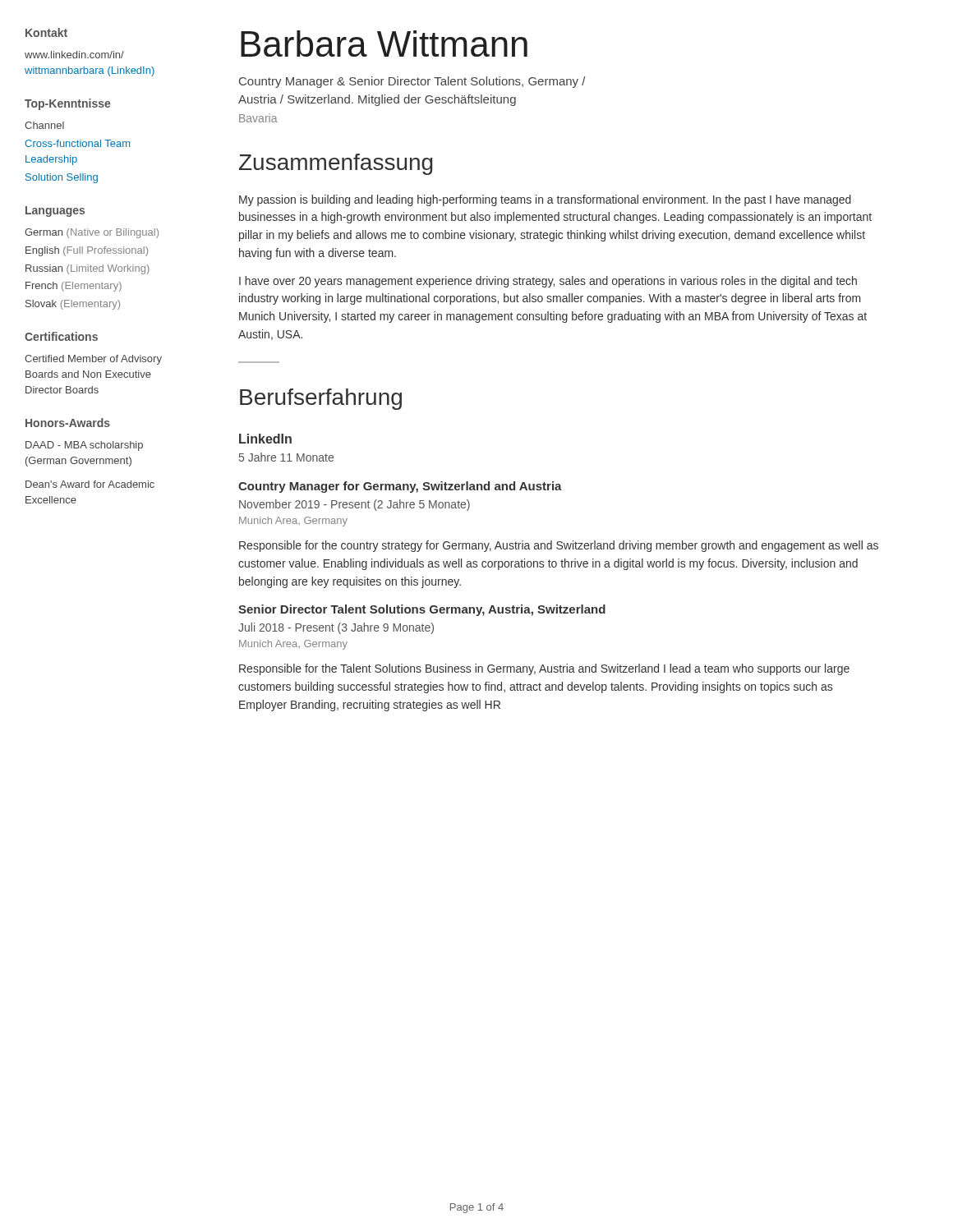
Task: Navigate to the passage starting "German (Native or"
Action: (x=92, y=232)
